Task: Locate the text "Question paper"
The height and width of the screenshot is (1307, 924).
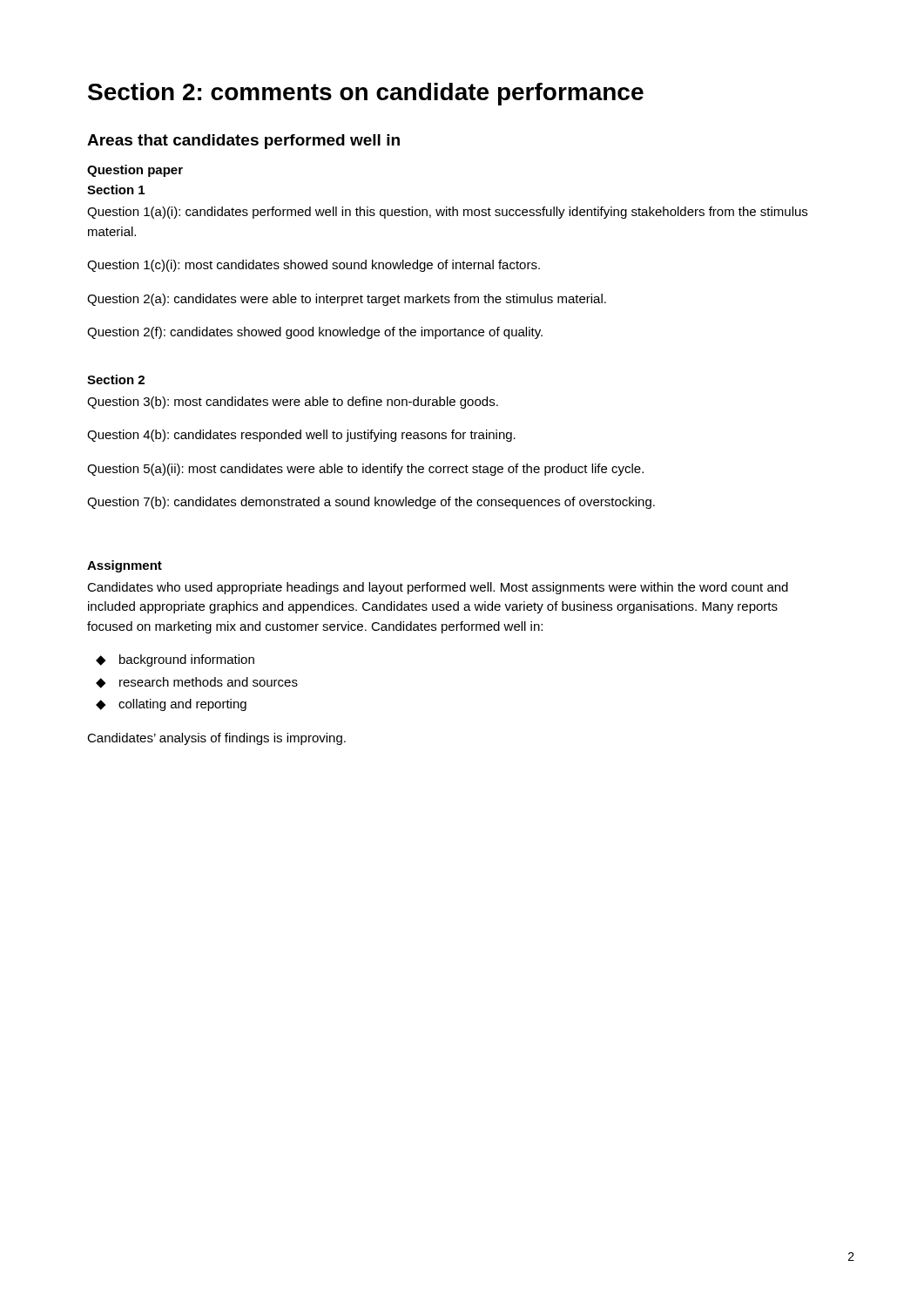Action: 135,171
